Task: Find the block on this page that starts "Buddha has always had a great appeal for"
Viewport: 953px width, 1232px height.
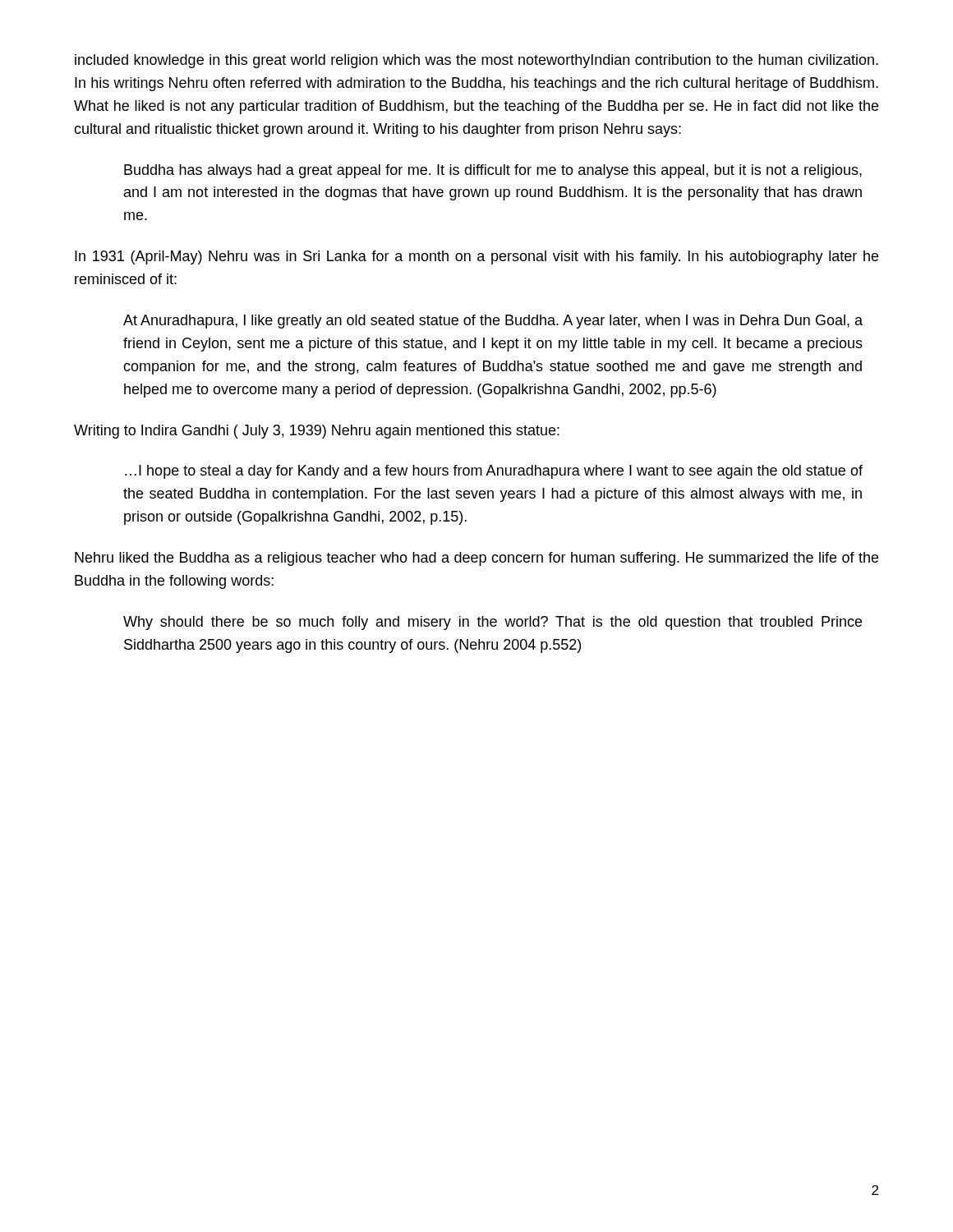Action: pyautogui.click(x=493, y=193)
